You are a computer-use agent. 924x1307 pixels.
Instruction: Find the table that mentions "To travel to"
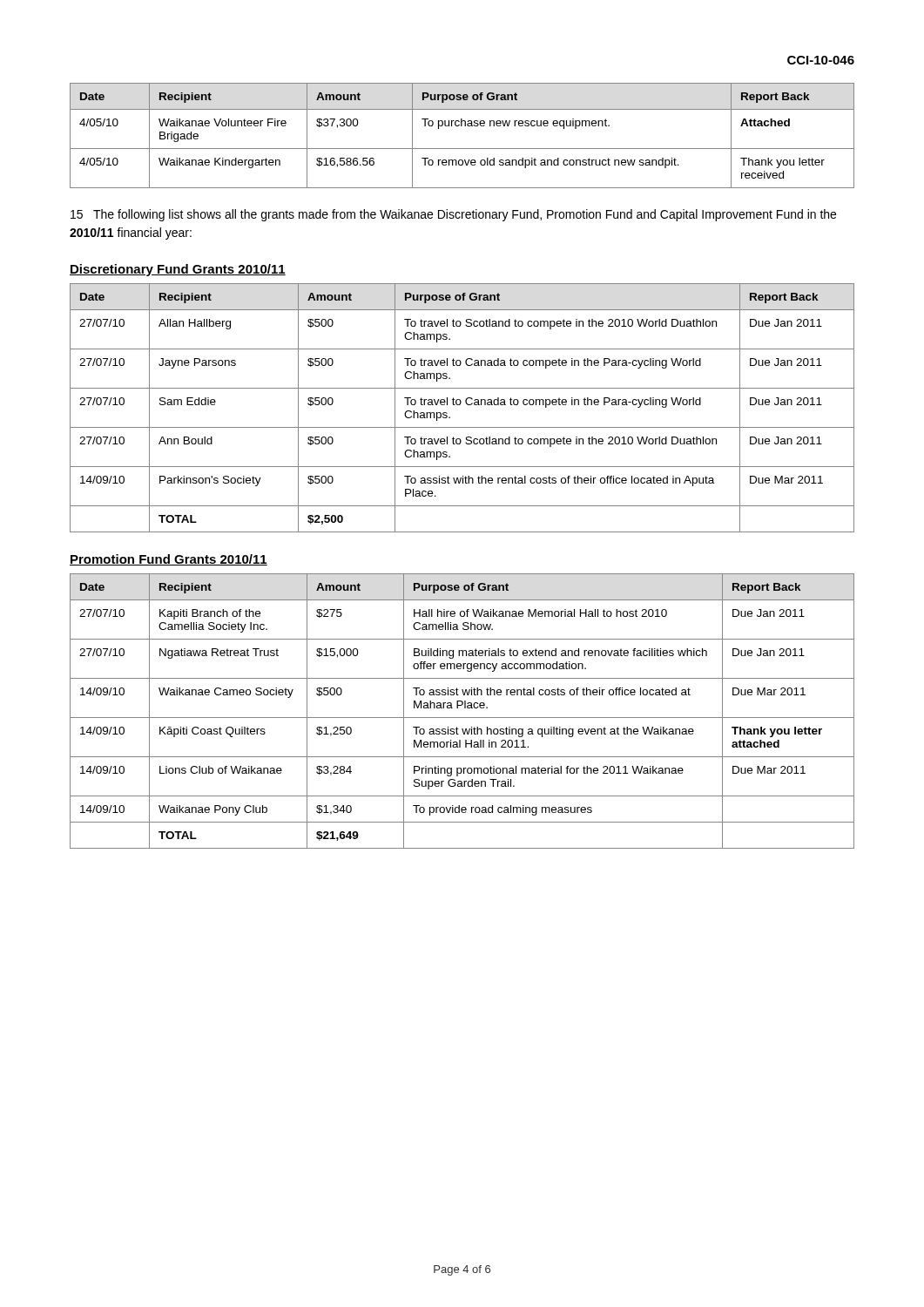[462, 408]
